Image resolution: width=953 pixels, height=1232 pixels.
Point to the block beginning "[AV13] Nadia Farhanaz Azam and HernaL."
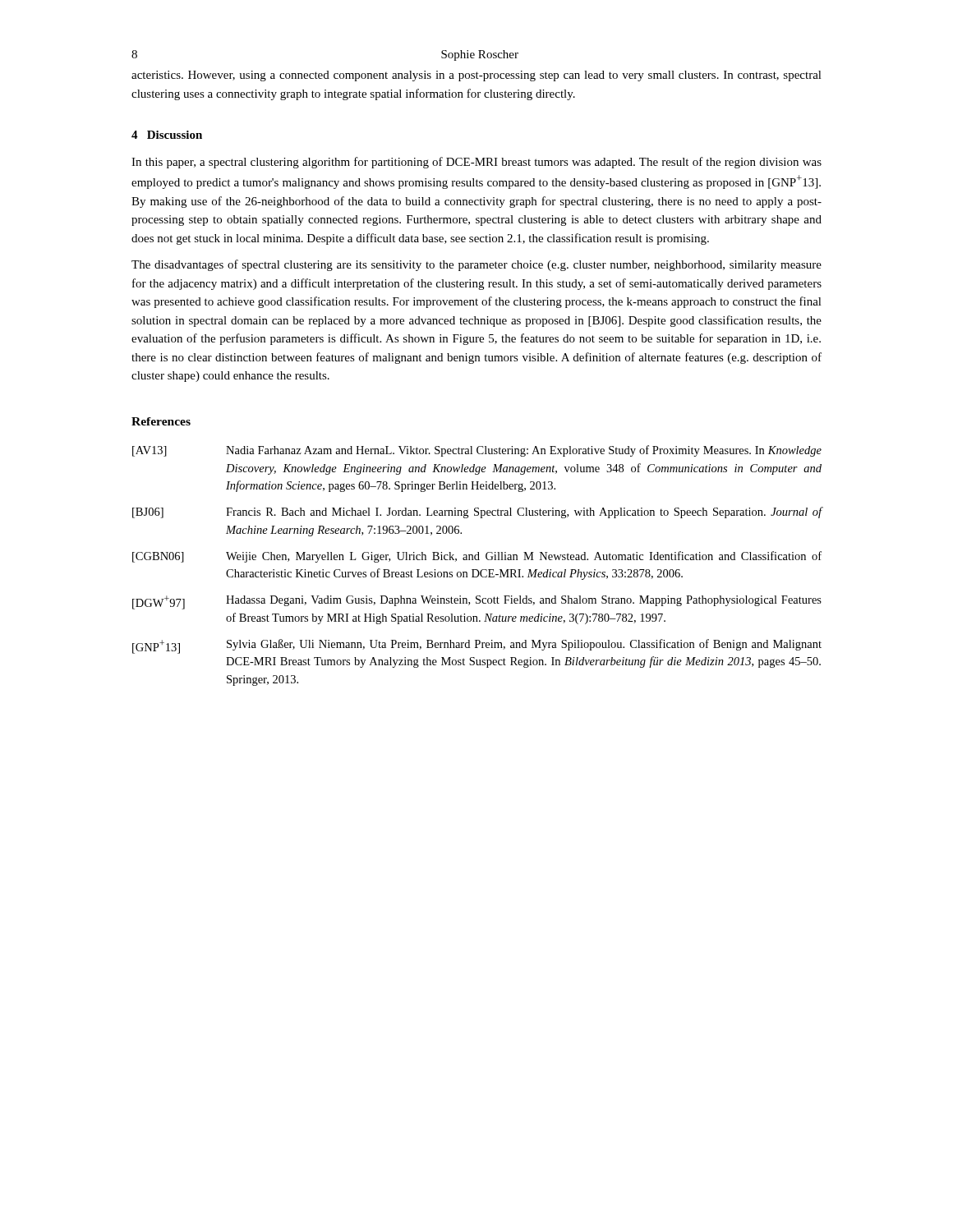476,468
